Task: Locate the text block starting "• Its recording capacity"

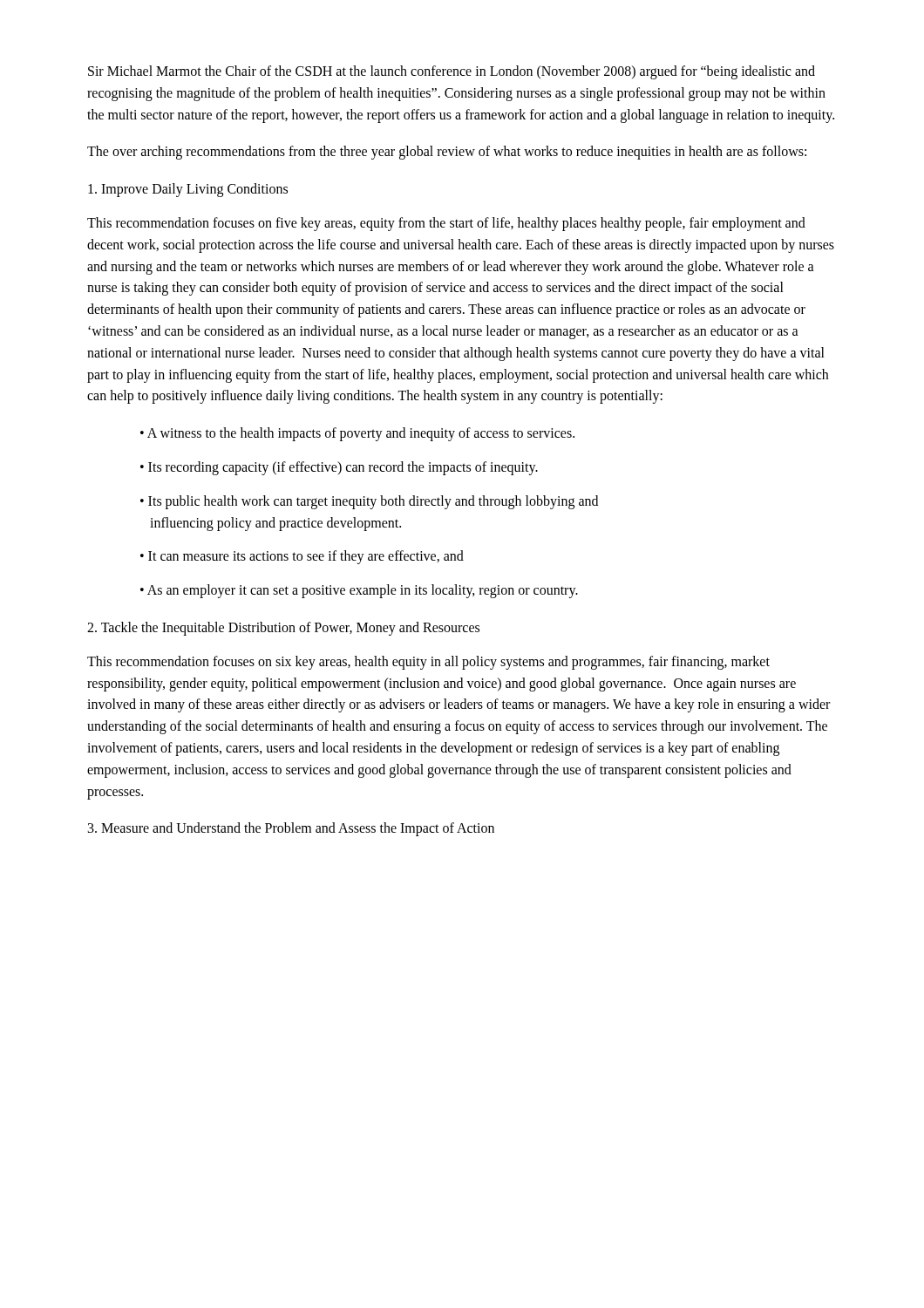Action: 339,467
